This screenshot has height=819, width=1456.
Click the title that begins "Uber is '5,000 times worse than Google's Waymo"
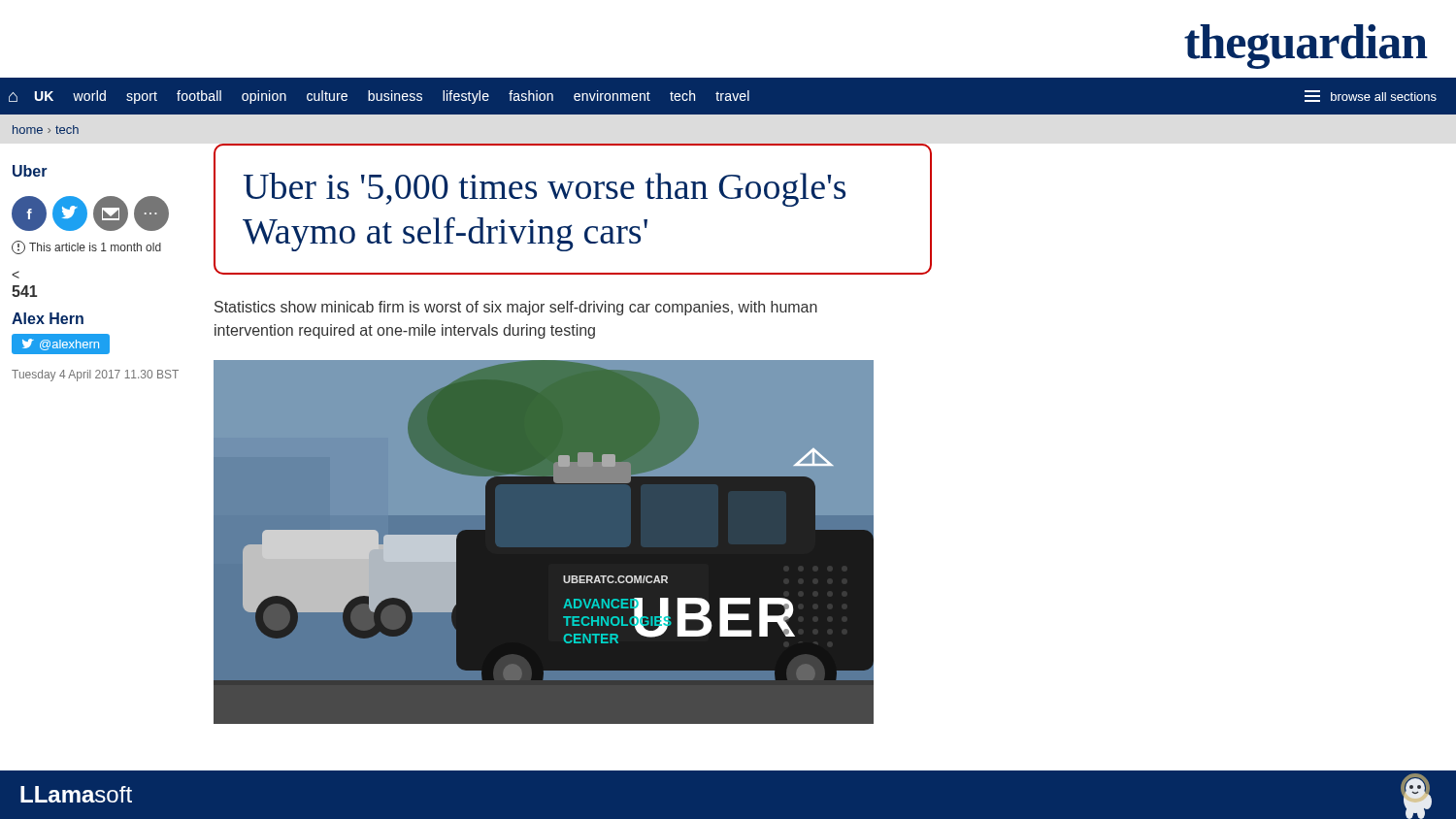(x=573, y=209)
